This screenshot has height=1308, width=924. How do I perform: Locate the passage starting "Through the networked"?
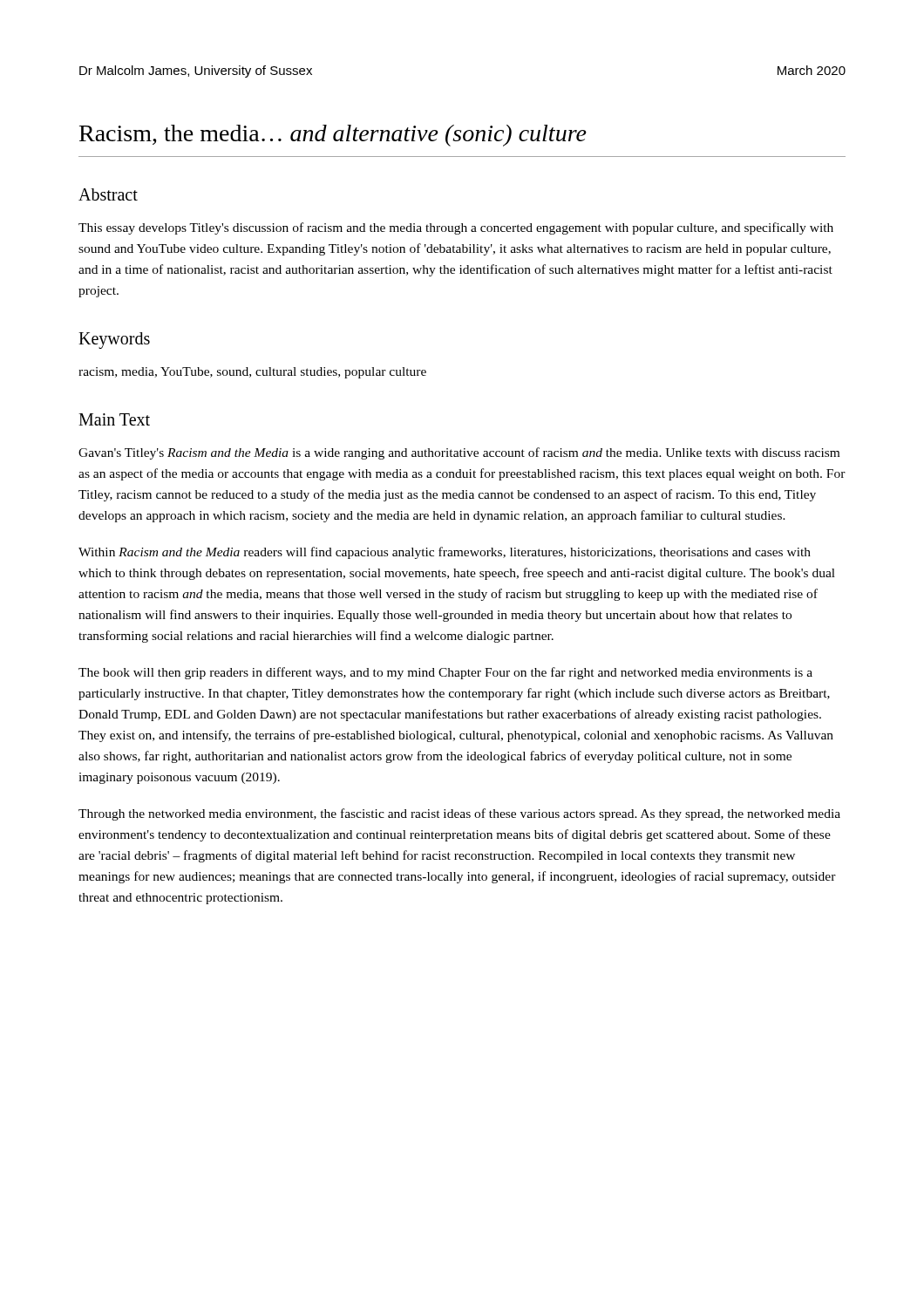coord(459,855)
